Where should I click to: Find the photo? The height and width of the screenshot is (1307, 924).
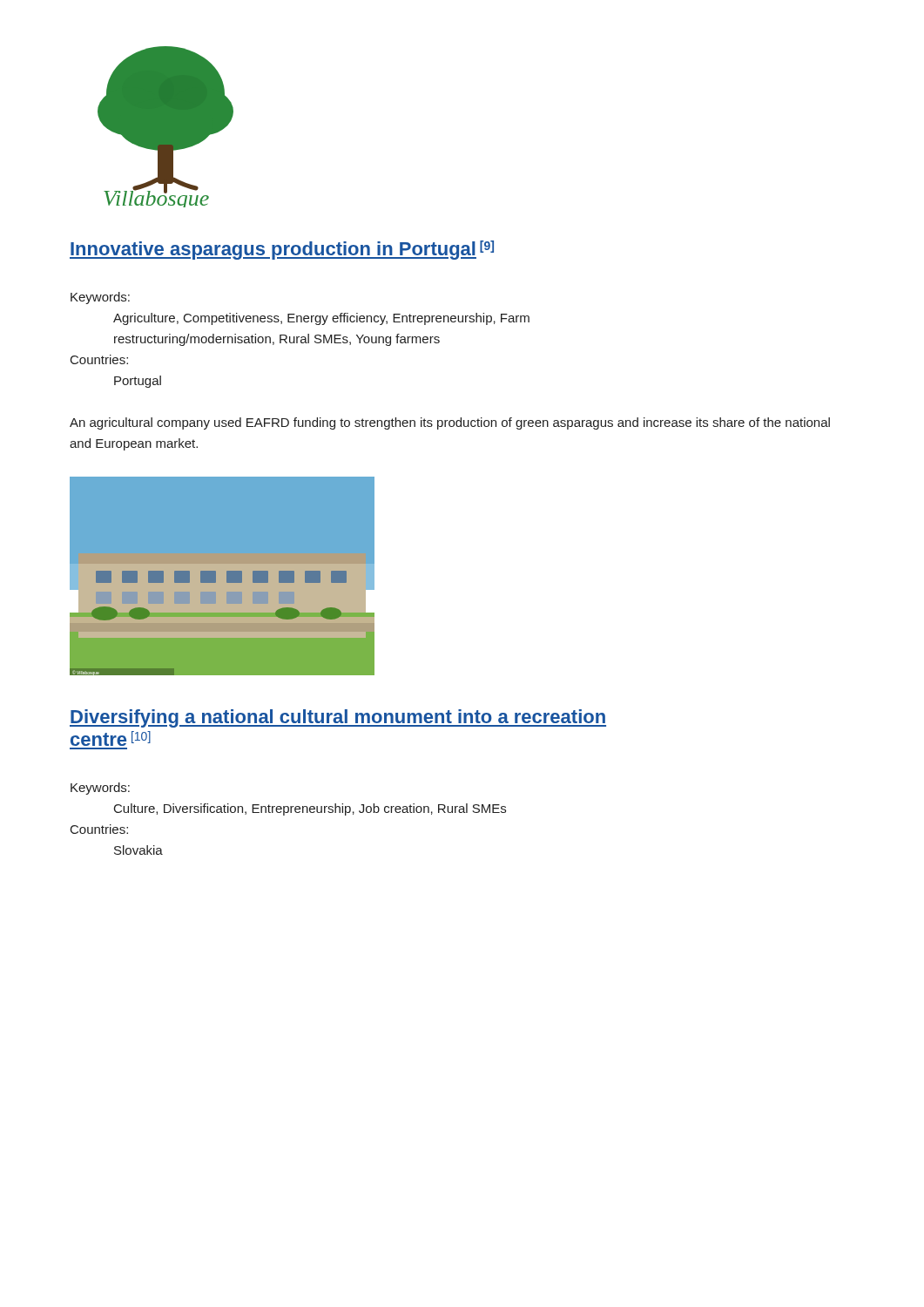tap(462, 577)
